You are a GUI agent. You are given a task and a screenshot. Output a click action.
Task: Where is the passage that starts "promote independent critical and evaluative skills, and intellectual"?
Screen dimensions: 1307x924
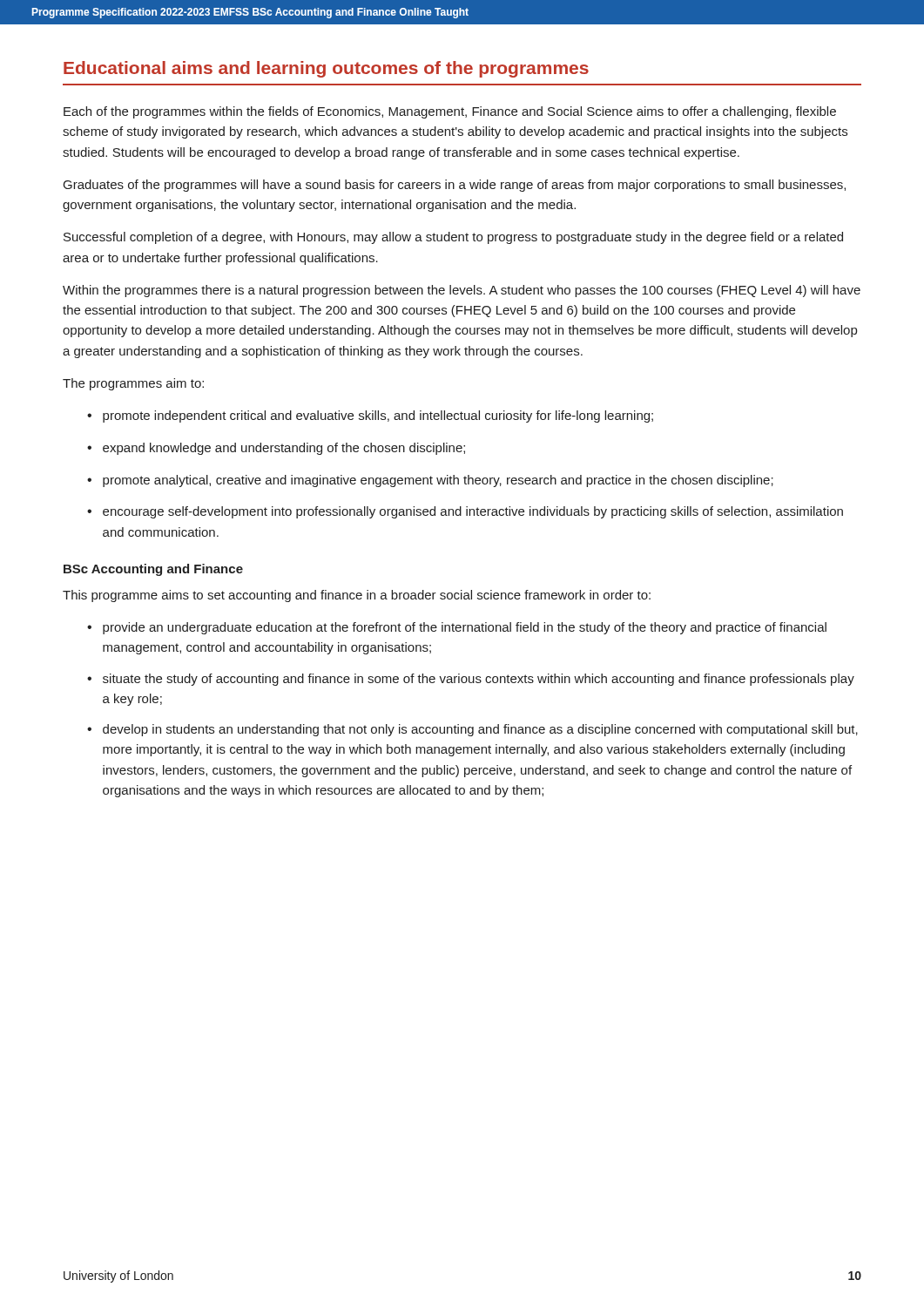coord(482,415)
